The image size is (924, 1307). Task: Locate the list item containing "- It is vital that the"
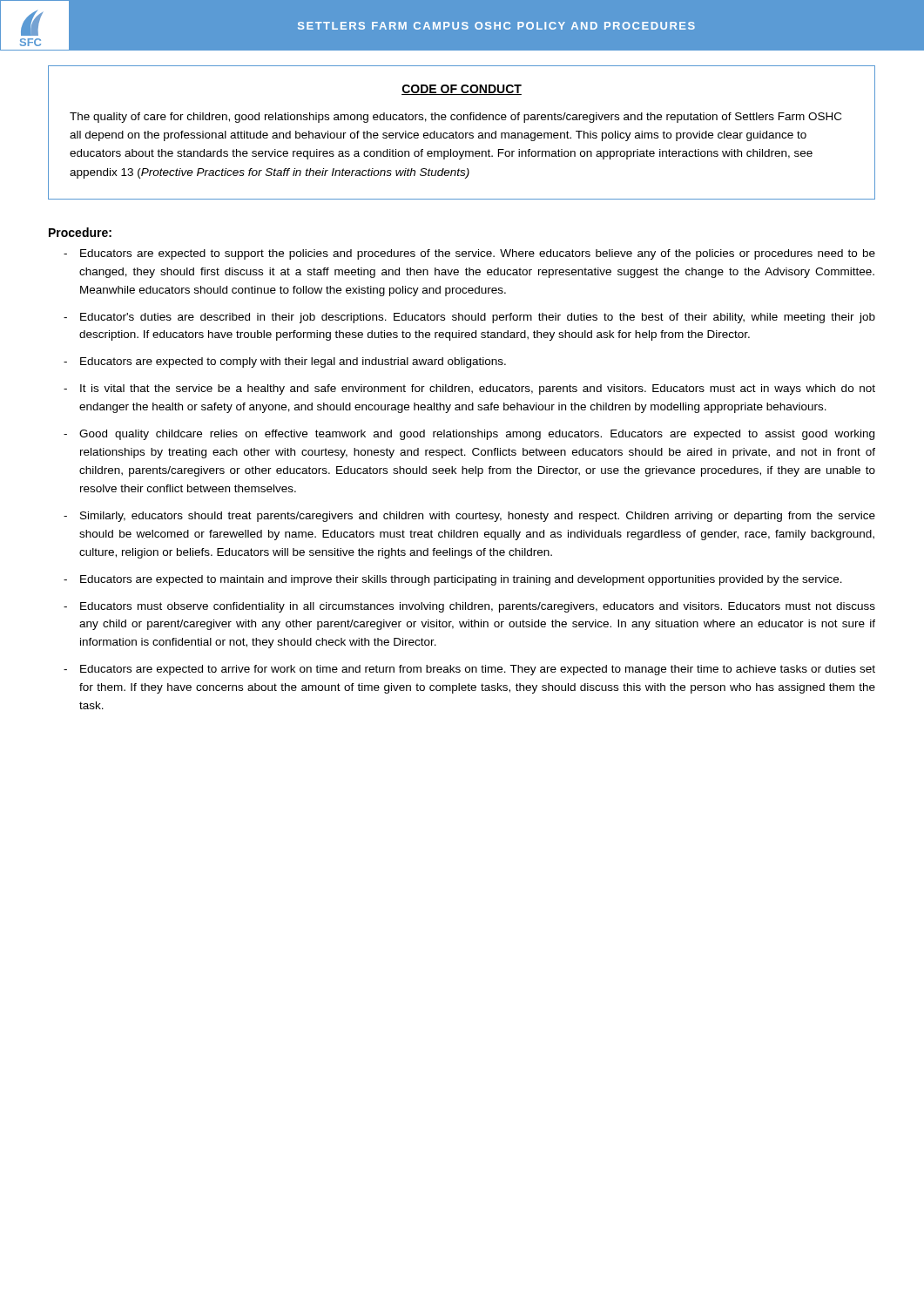469,398
